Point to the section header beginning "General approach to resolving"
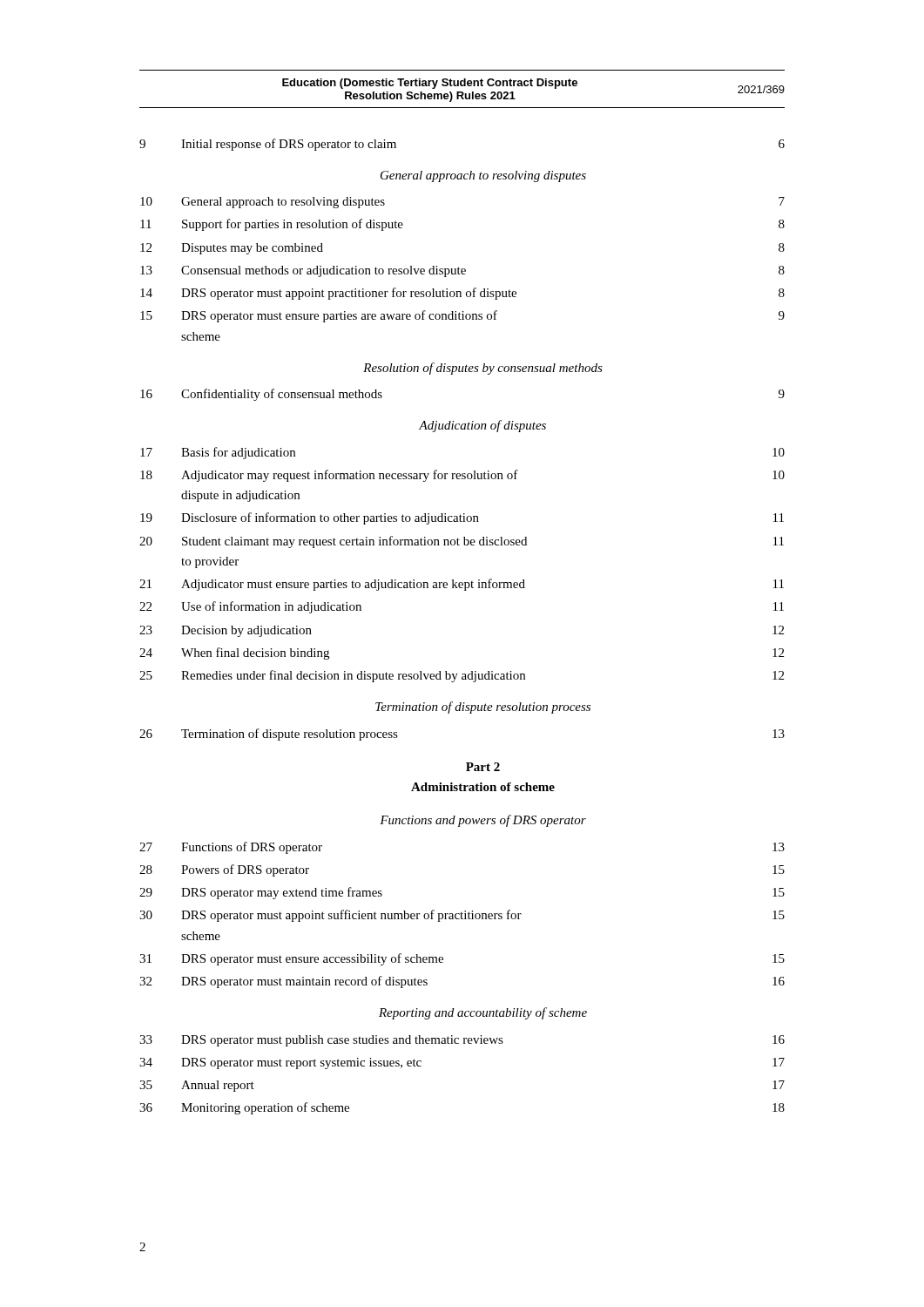The image size is (924, 1307). click(483, 175)
